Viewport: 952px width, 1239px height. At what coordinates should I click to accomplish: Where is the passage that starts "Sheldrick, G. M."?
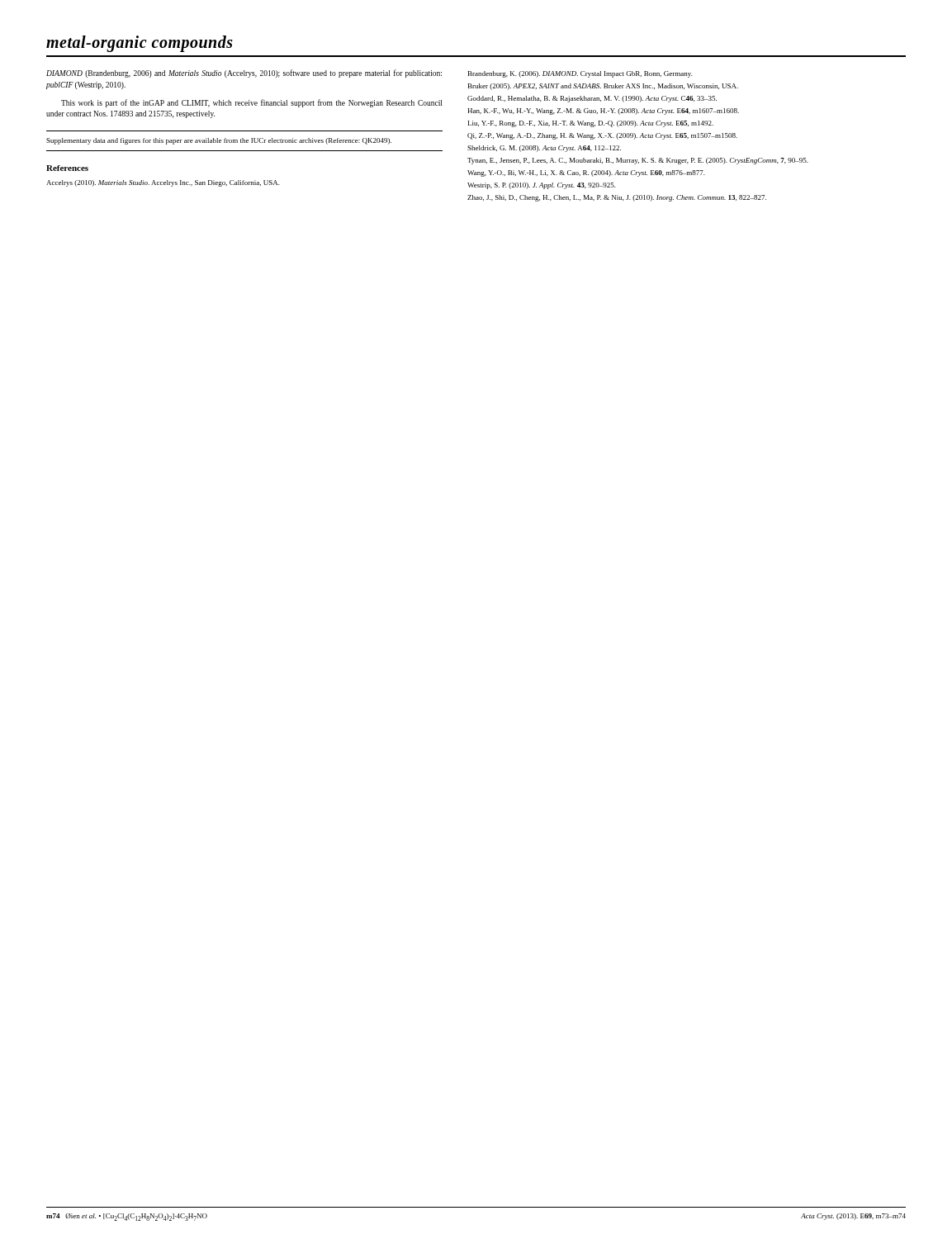(x=544, y=148)
